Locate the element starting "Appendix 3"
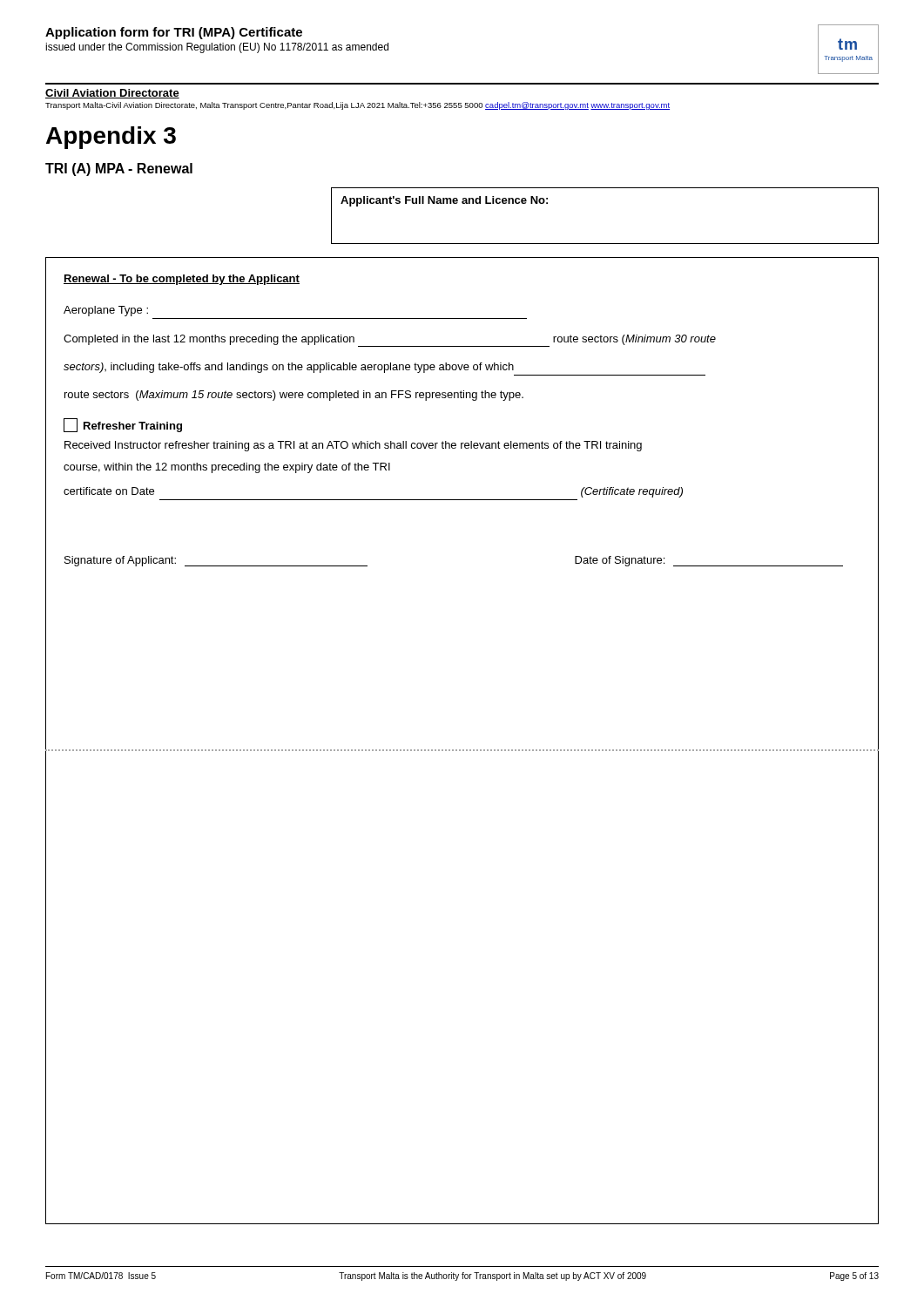This screenshot has height=1307, width=924. click(x=111, y=135)
